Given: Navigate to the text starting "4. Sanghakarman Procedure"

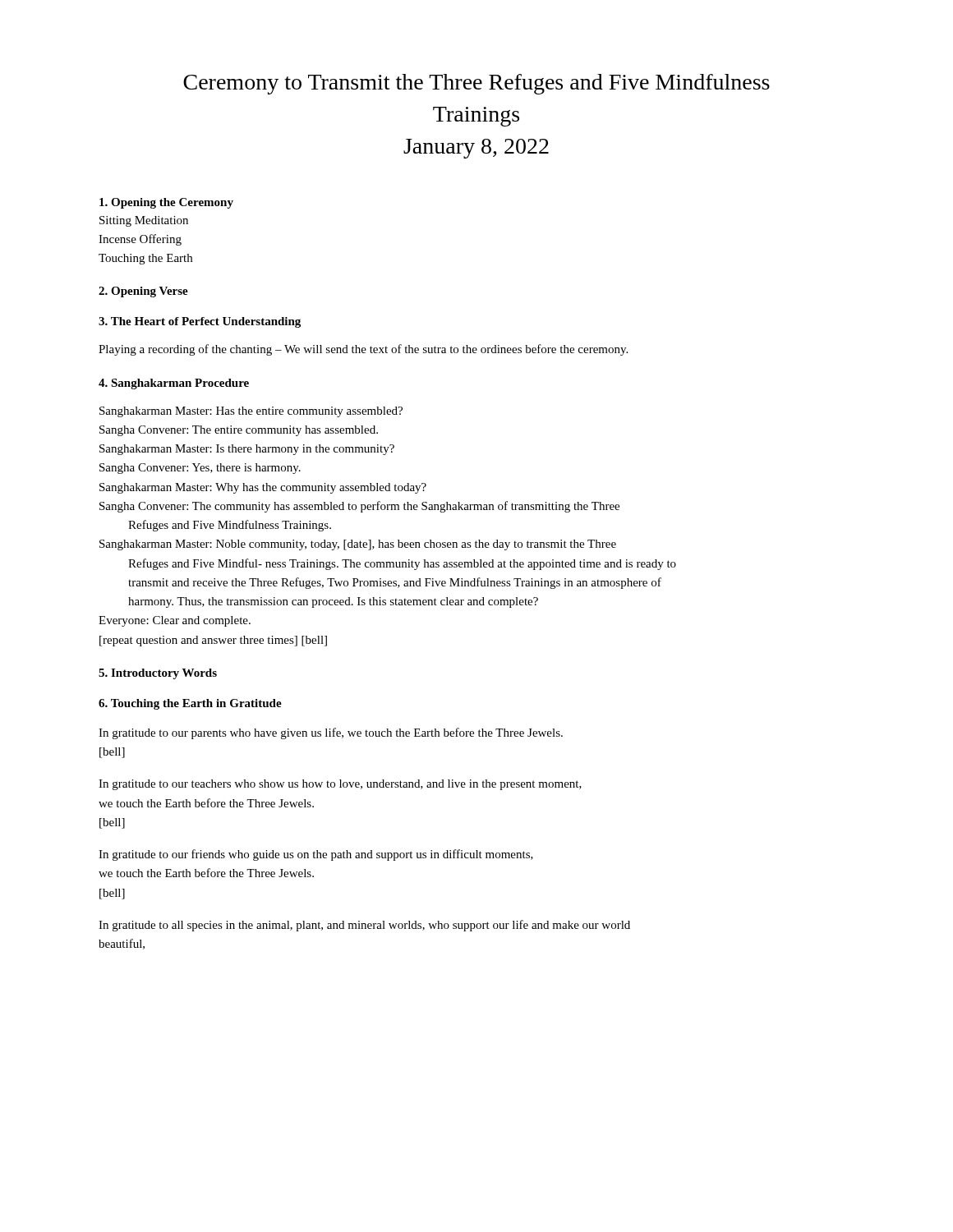Looking at the screenshot, I should [x=174, y=382].
